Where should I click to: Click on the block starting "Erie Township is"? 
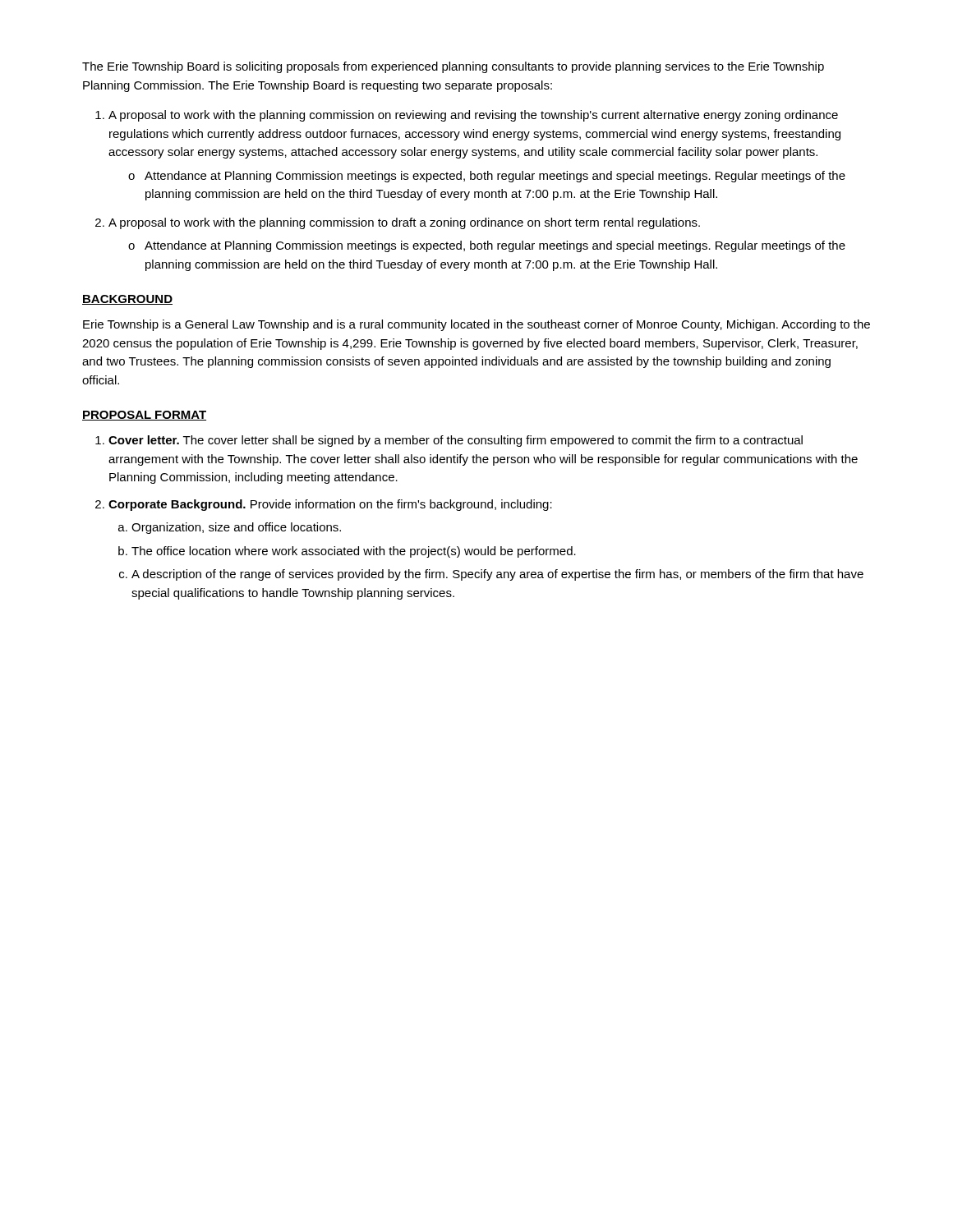[476, 352]
